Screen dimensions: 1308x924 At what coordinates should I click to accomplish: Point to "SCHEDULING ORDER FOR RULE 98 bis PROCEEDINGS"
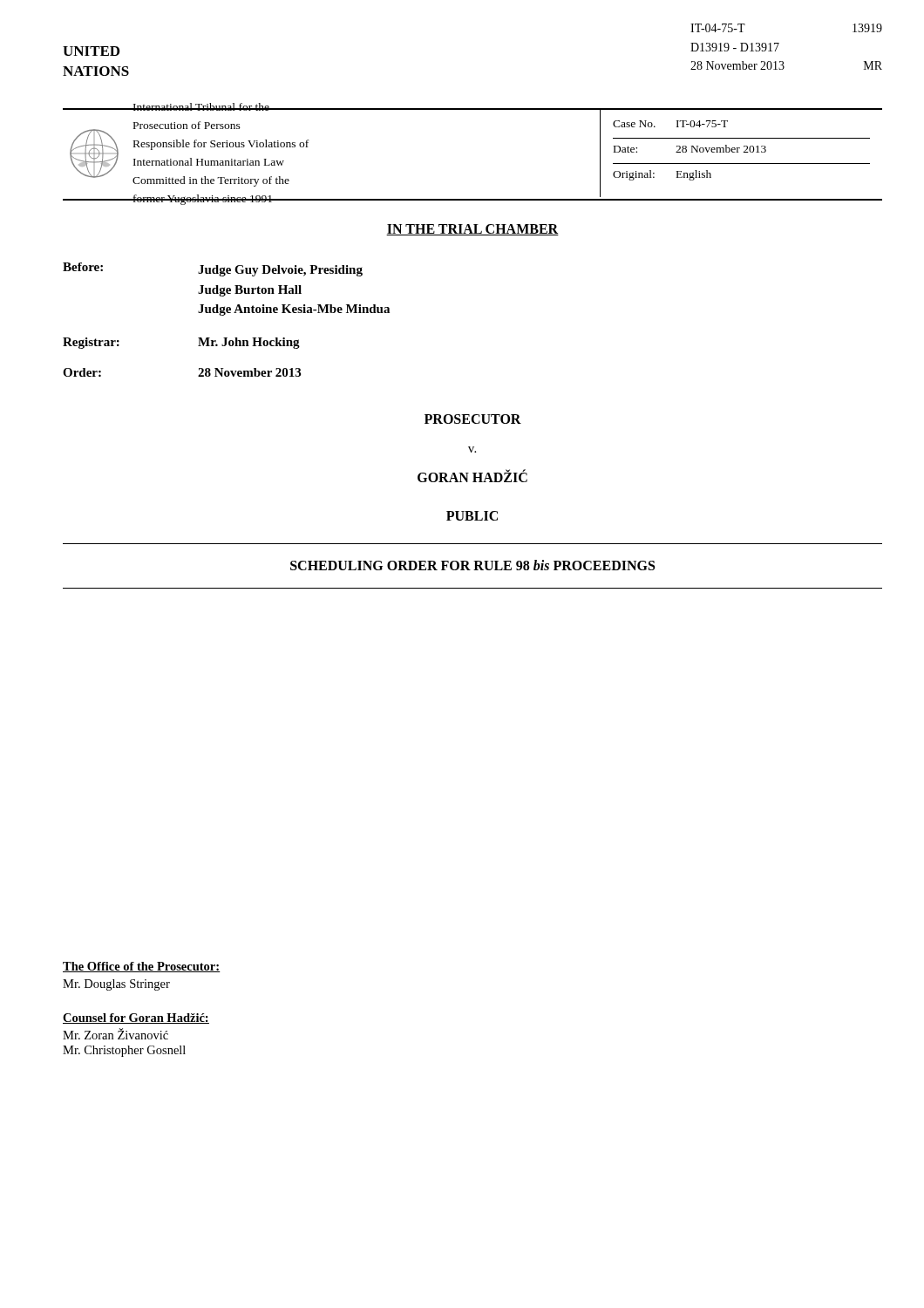pyautogui.click(x=472, y=565)
